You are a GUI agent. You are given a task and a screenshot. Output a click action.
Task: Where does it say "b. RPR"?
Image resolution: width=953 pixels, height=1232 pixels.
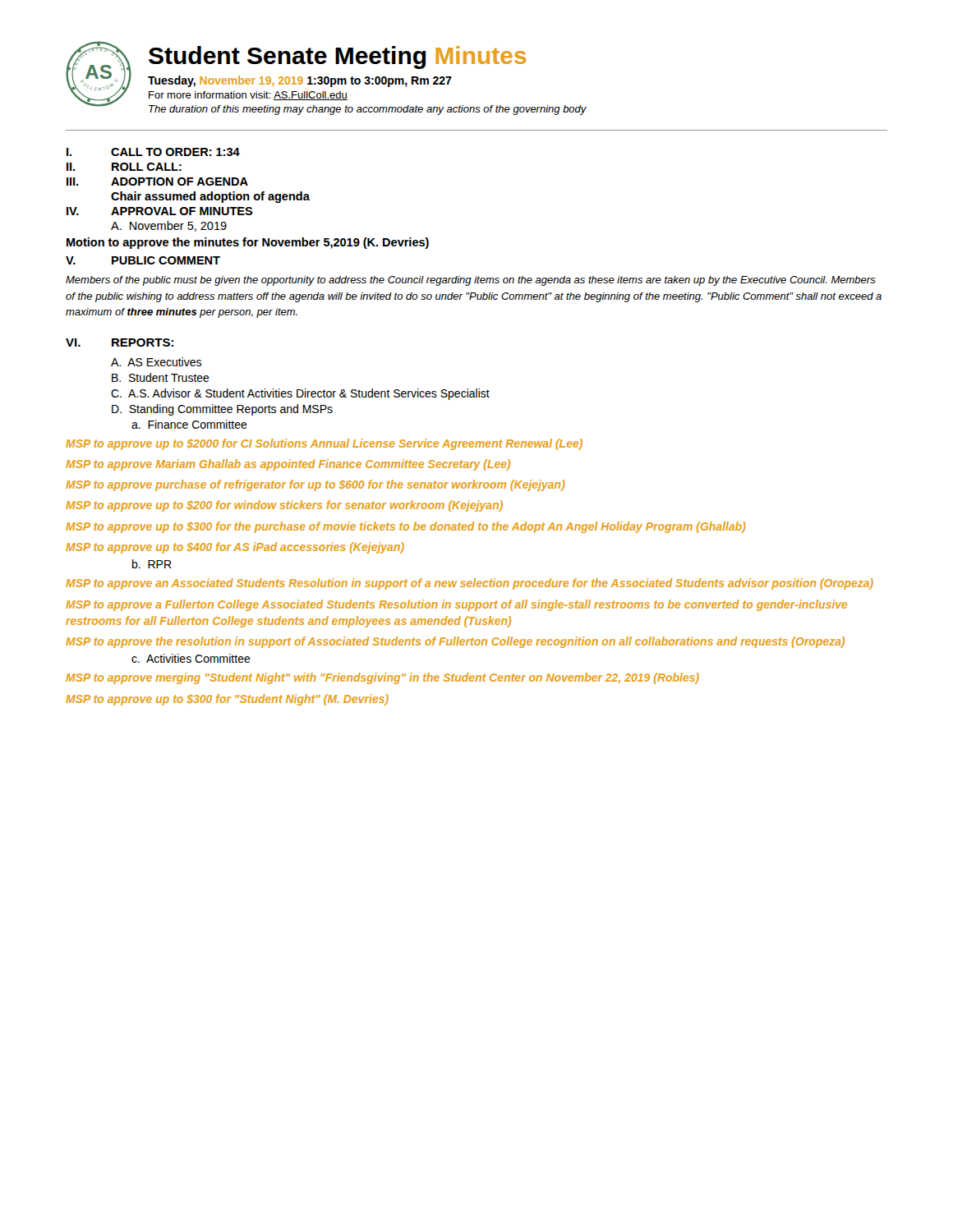[152, 565]
